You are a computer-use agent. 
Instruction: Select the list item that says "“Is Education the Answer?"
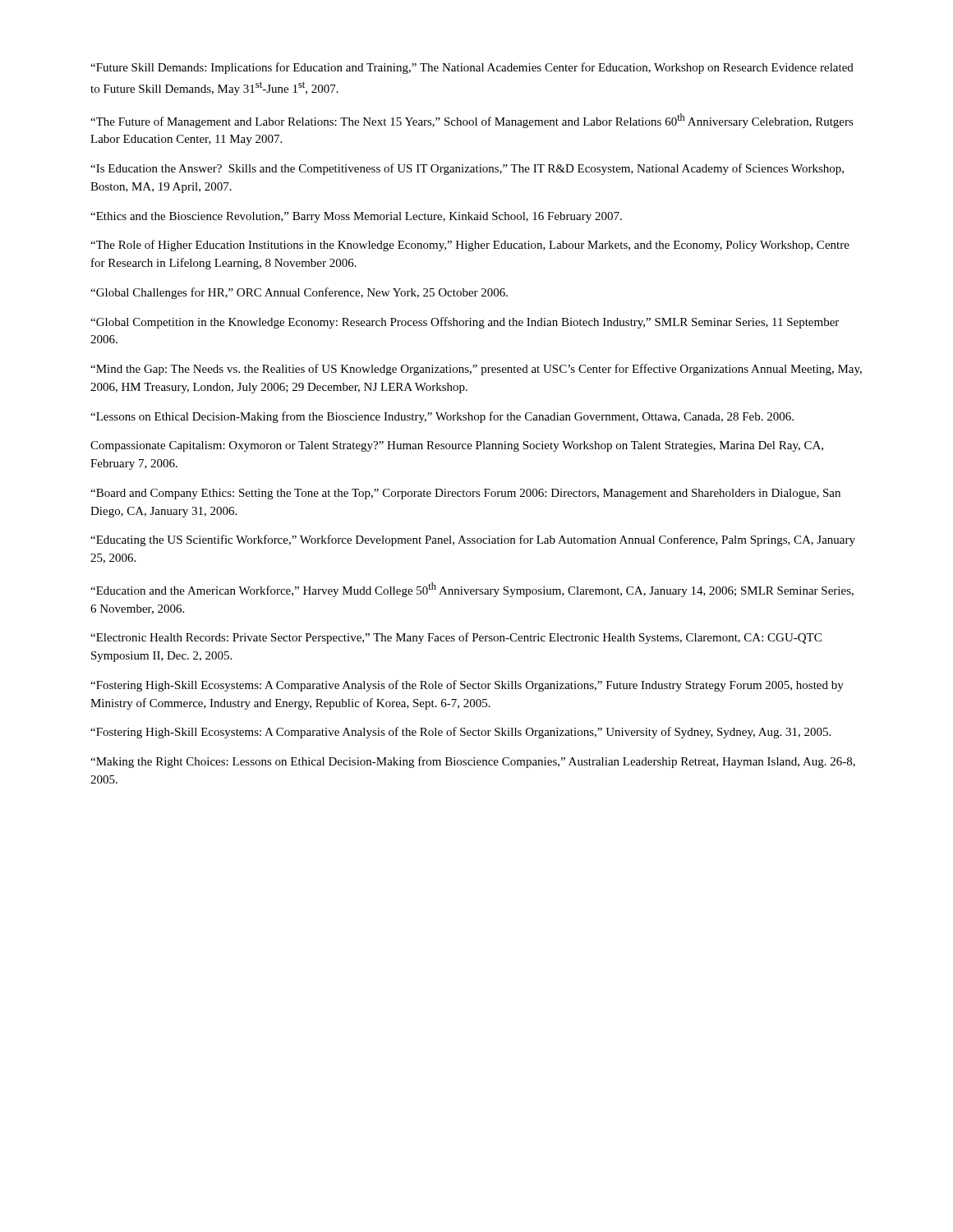pos(467,177)
